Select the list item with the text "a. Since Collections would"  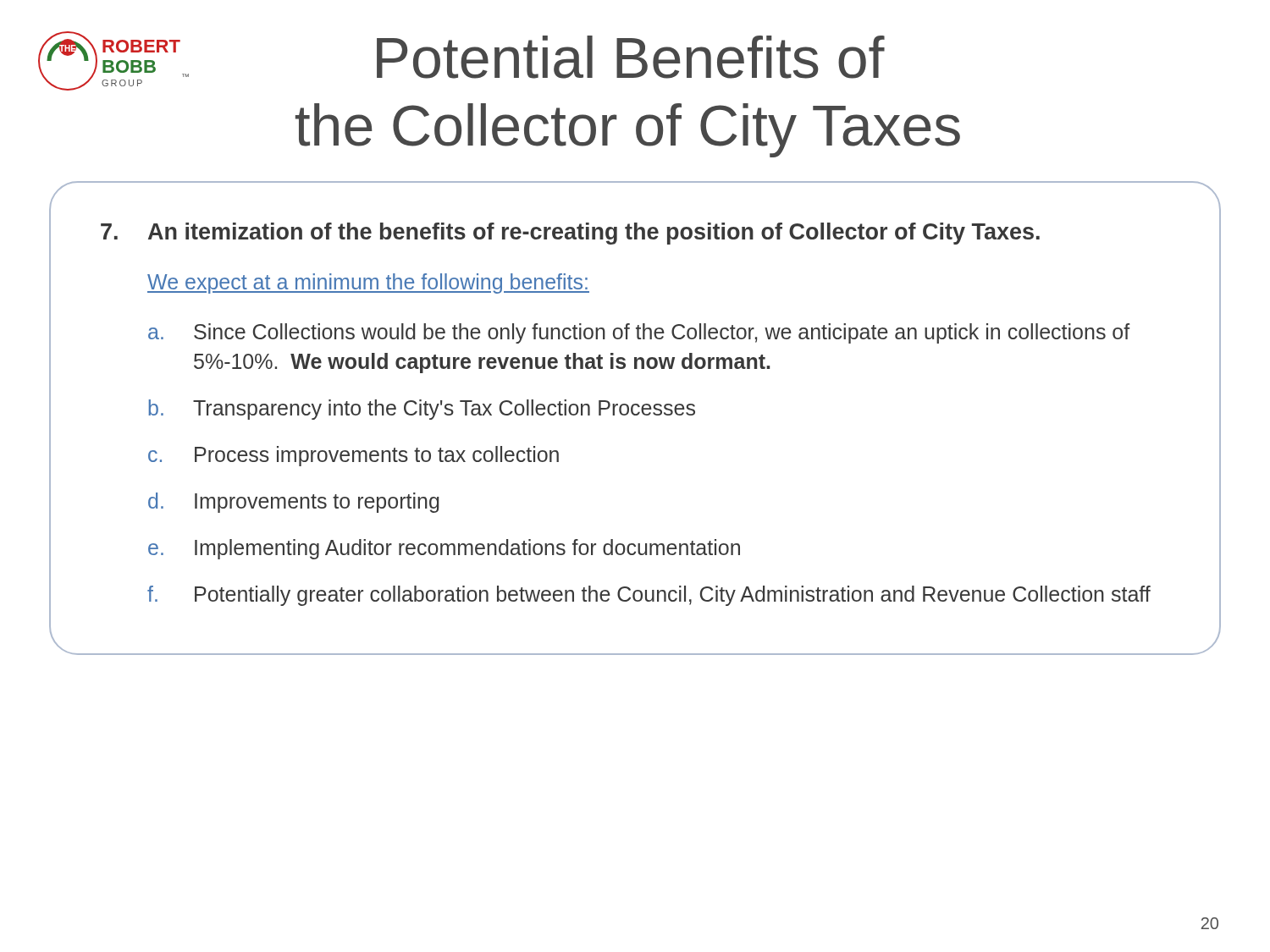click(x=658, y=347)
